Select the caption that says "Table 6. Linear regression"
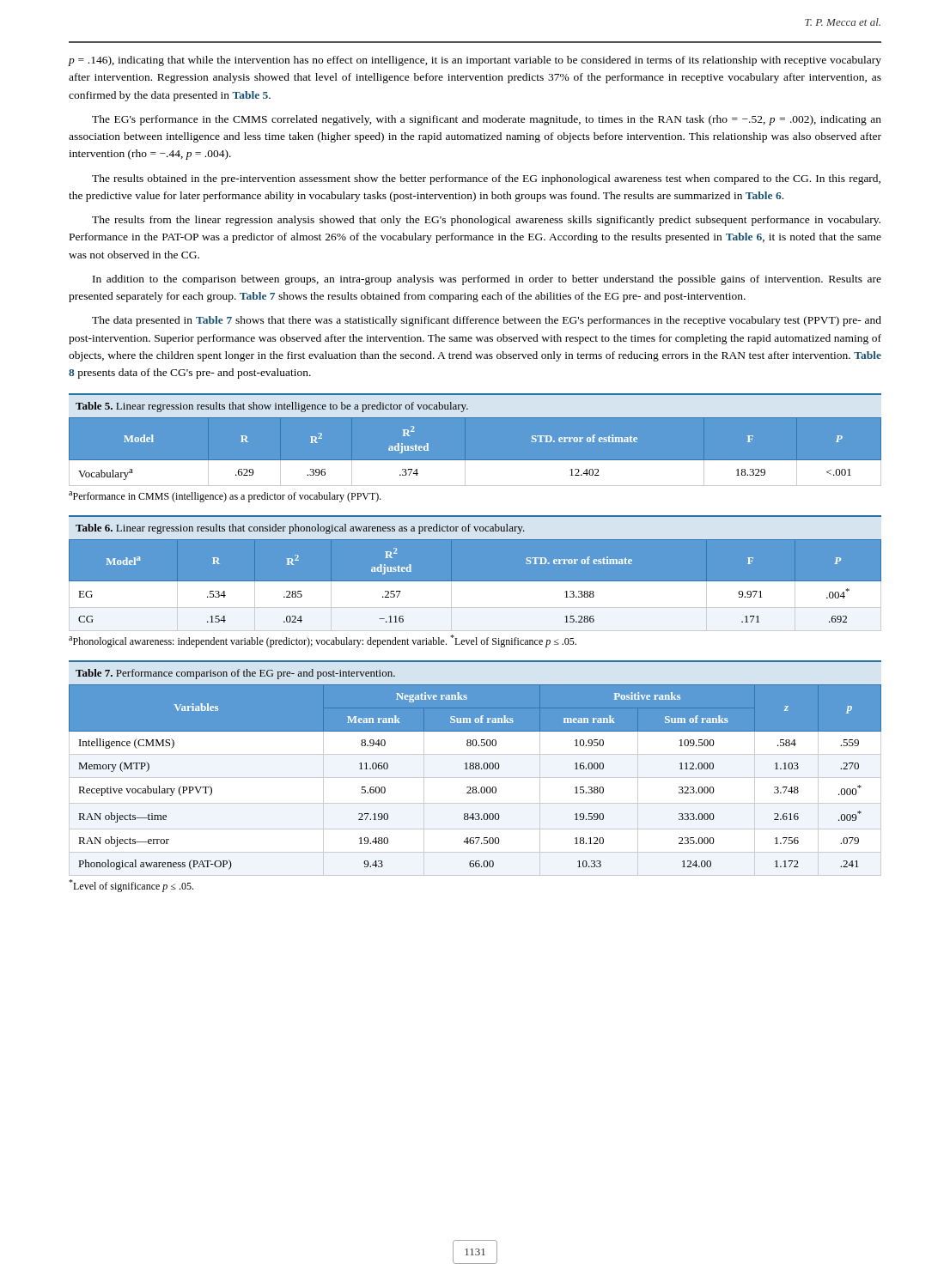Viewport: 950px width, 1288px height. point(300,528)
